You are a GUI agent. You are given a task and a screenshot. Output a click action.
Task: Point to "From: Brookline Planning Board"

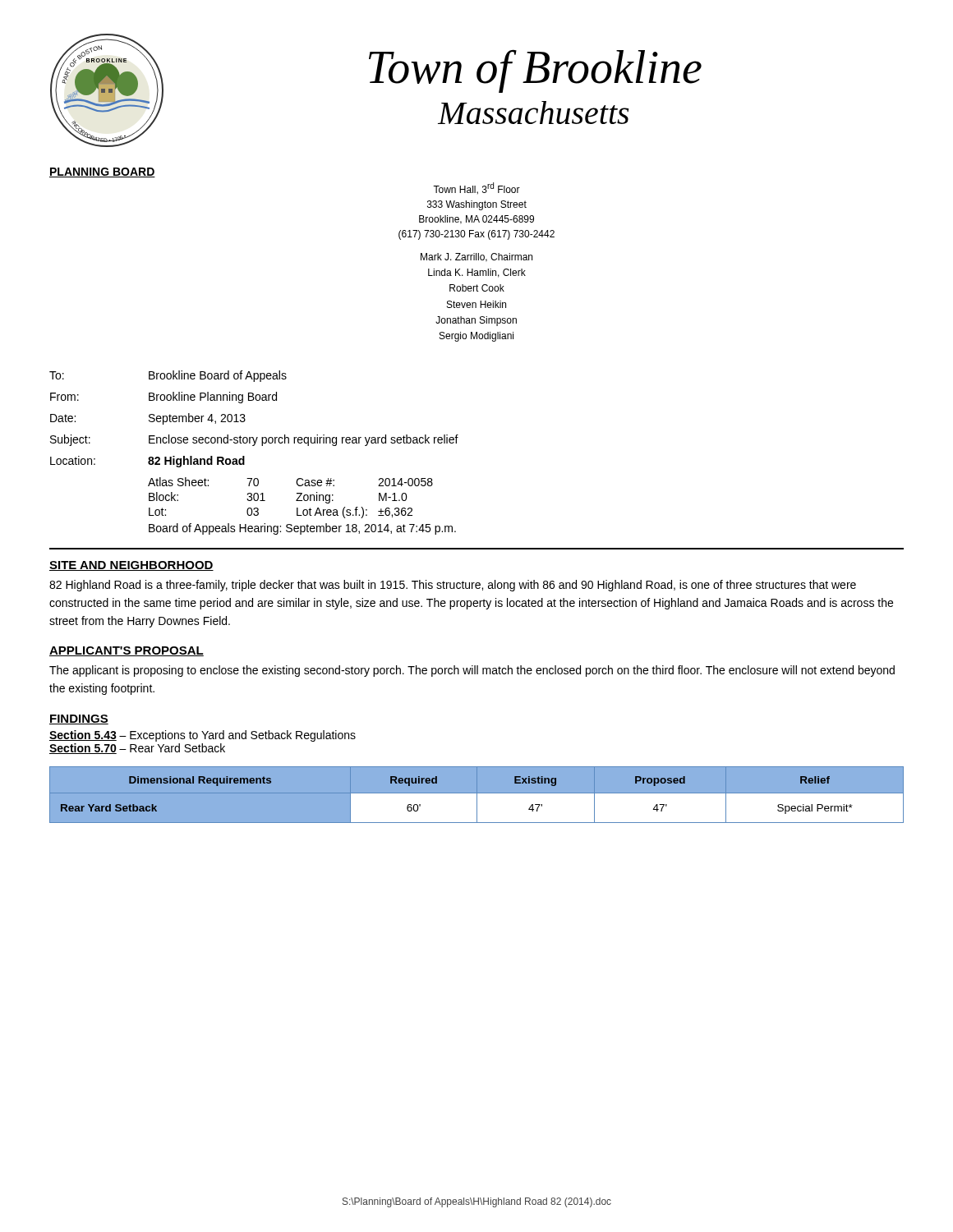point(163,398)
